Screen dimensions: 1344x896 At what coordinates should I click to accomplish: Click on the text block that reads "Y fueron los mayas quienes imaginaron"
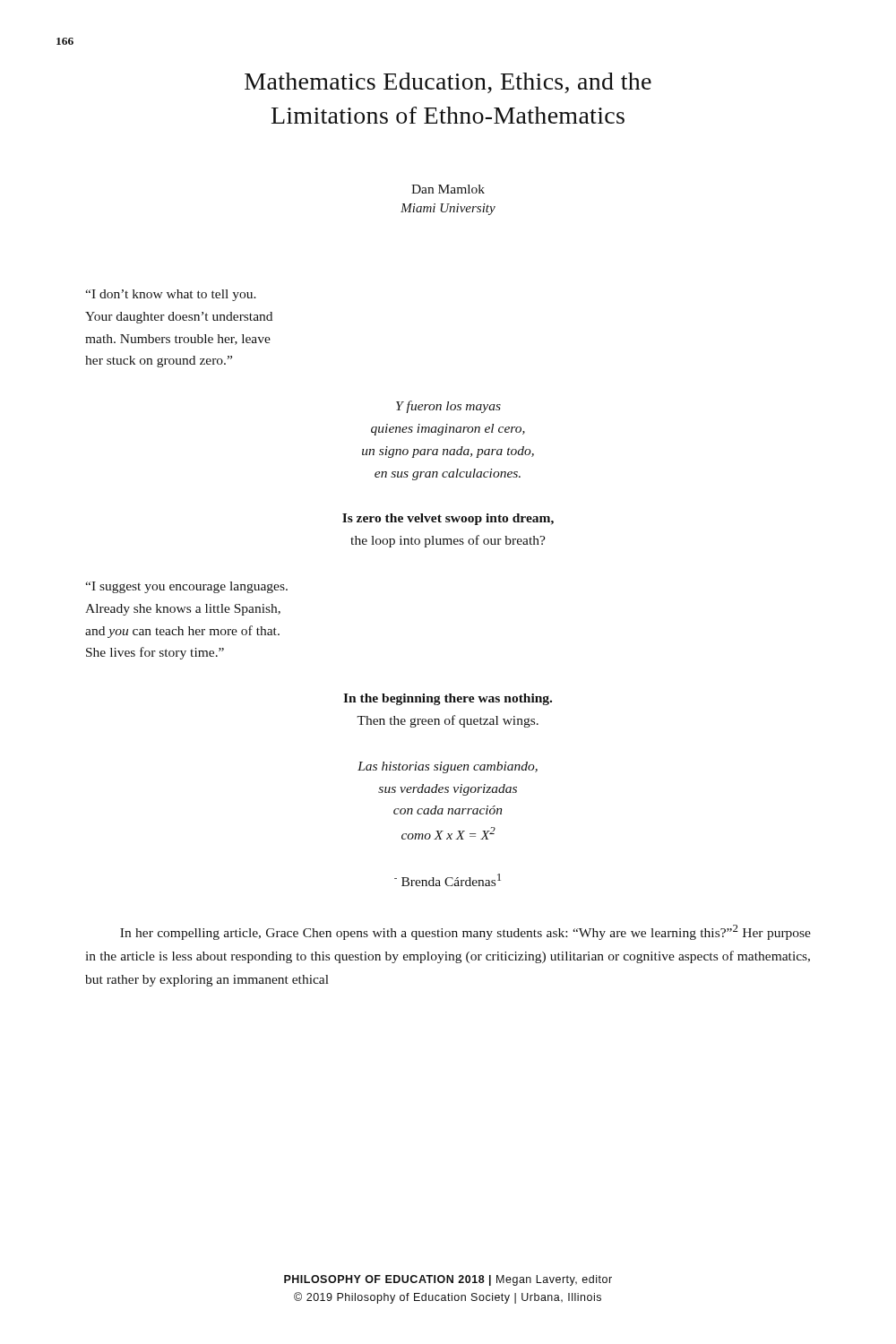[x=448, y=439]
